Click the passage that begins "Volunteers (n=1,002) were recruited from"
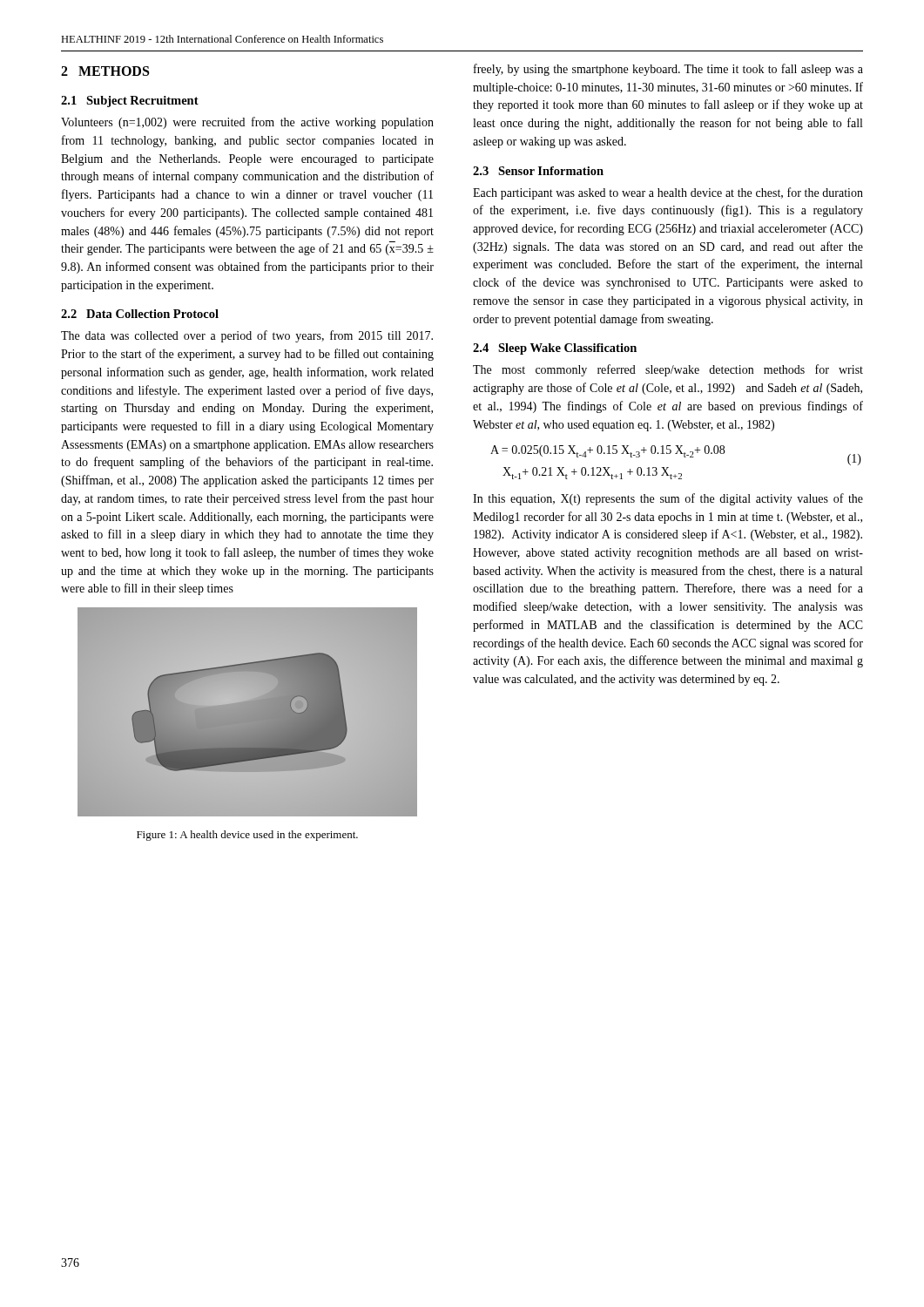924x1307 pixels. [247, 205]
